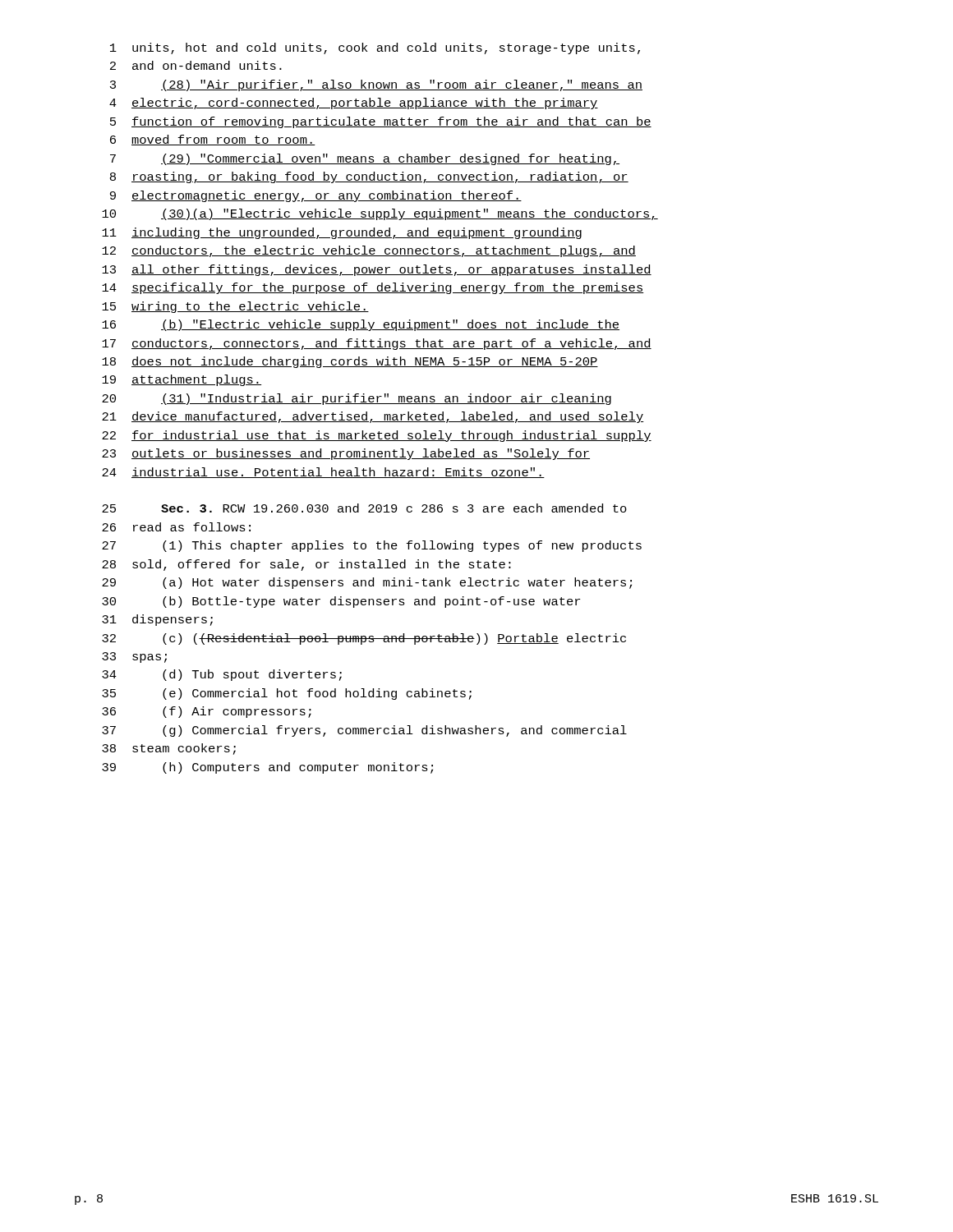Find the block on this page that starts "4 electric, cord-connected, portable appliance with"

[476, 104]
